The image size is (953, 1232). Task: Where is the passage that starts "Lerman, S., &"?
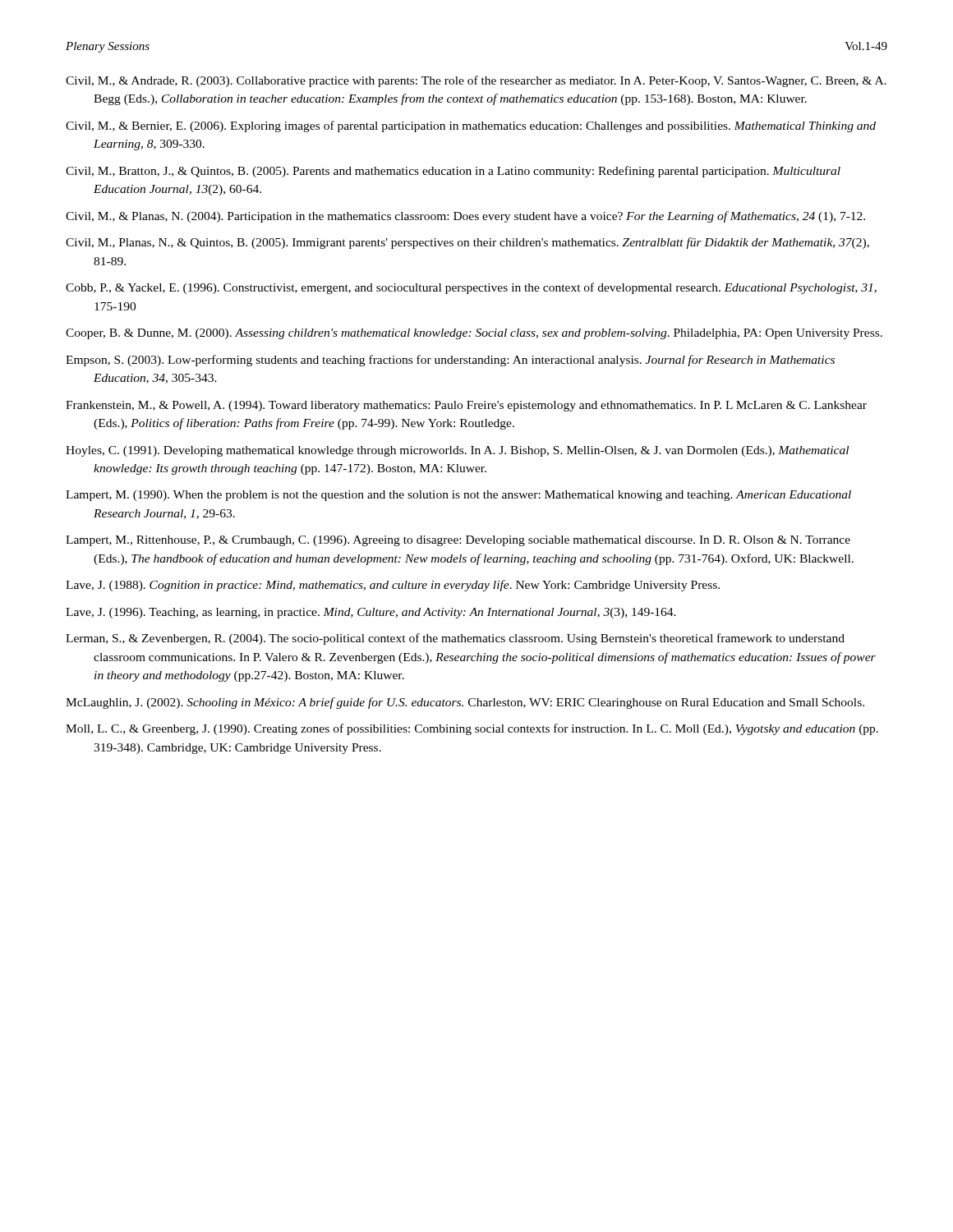pos(471,656)
